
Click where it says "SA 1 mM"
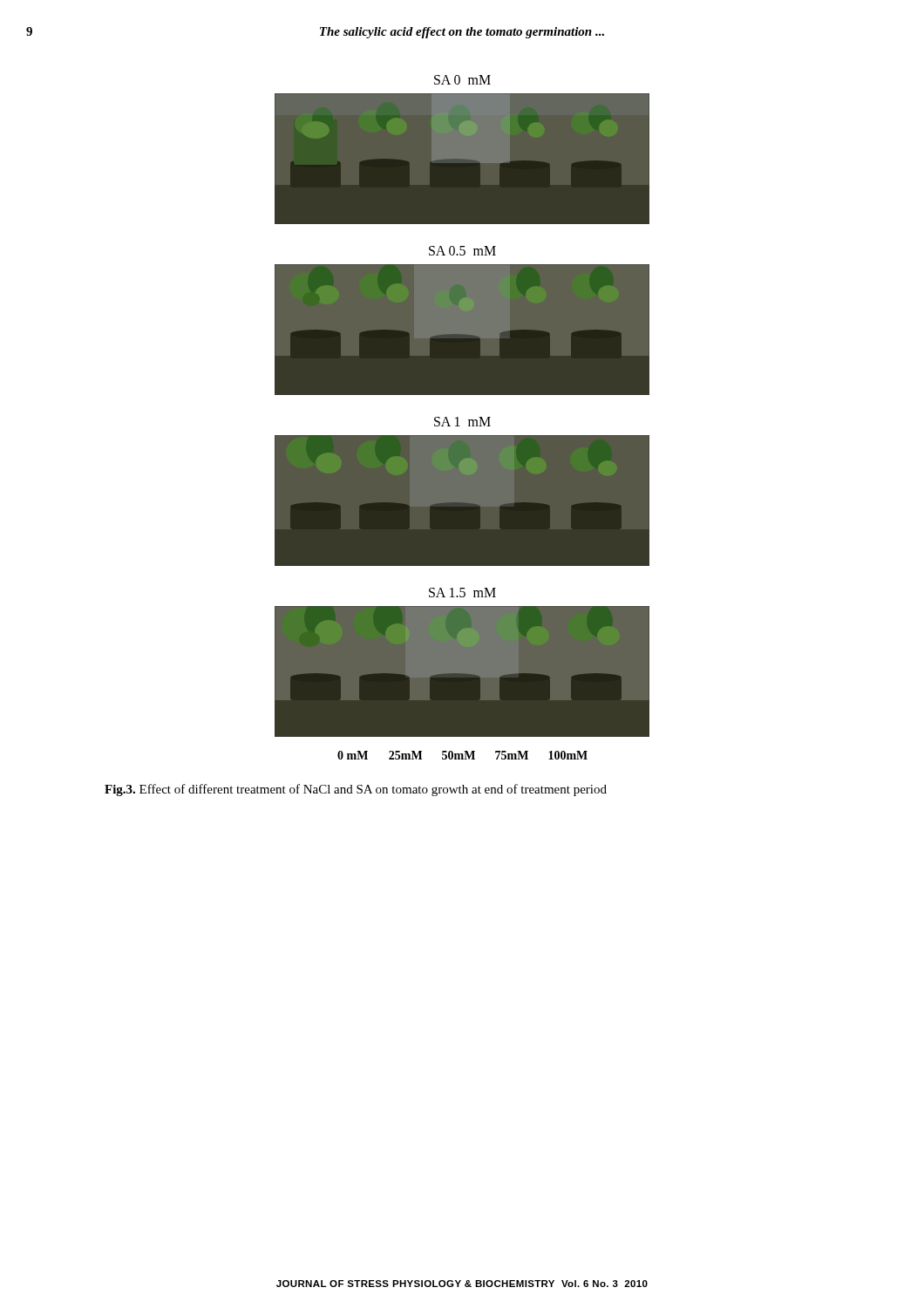click(x=462, y=422)
